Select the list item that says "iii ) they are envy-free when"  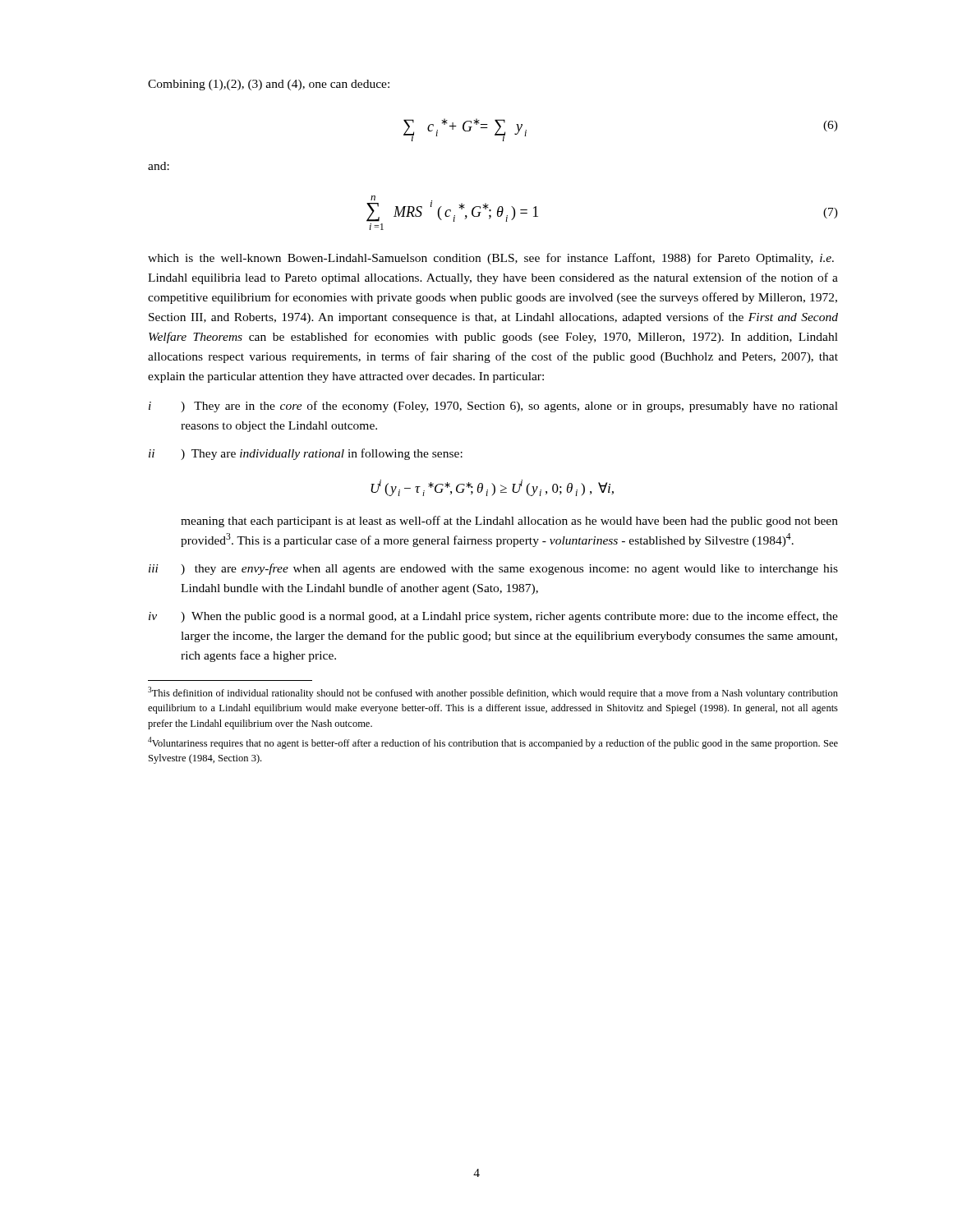(493, 578)
